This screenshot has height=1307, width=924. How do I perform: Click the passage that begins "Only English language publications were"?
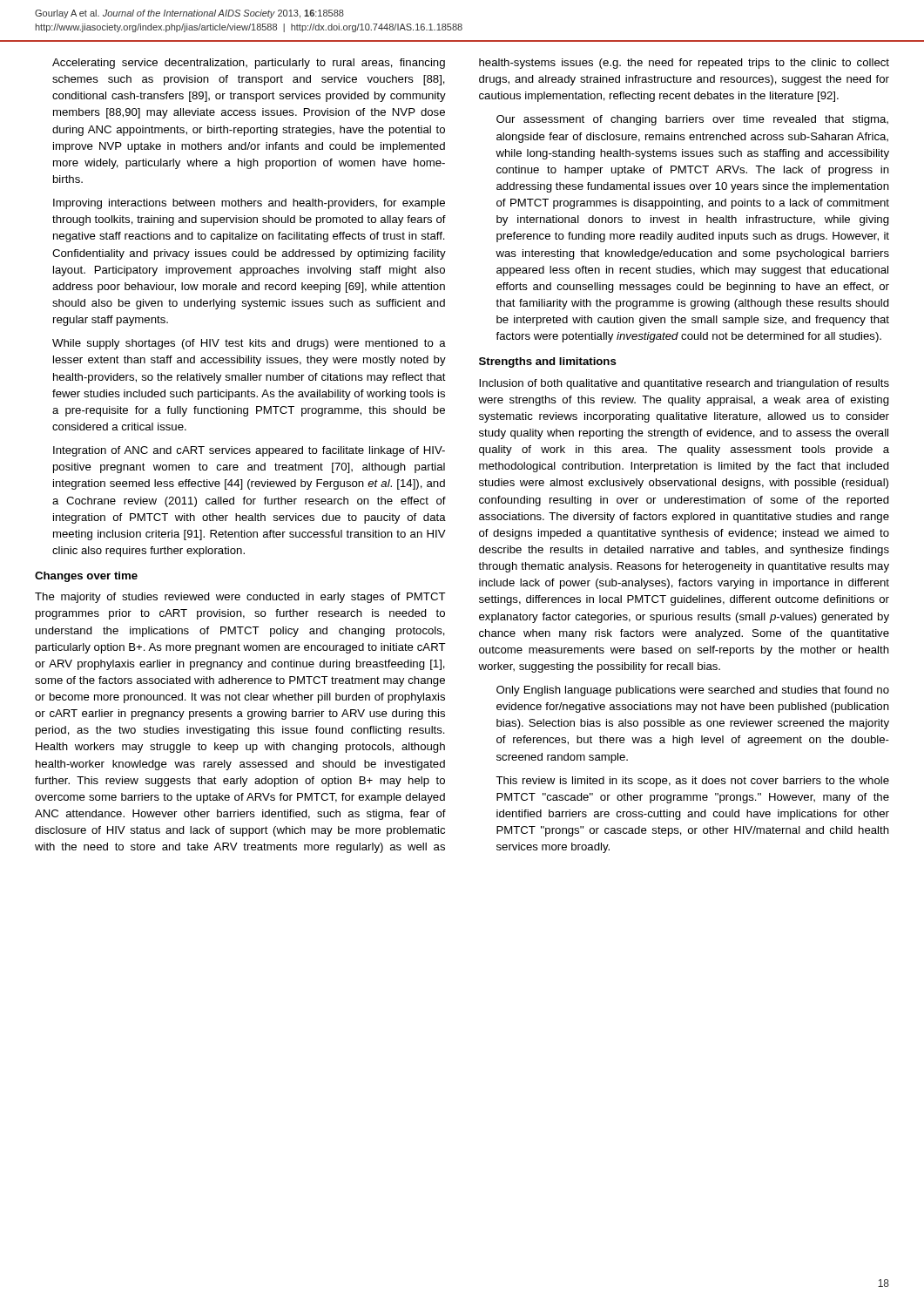pyautogui.click(x=693, y=723)
